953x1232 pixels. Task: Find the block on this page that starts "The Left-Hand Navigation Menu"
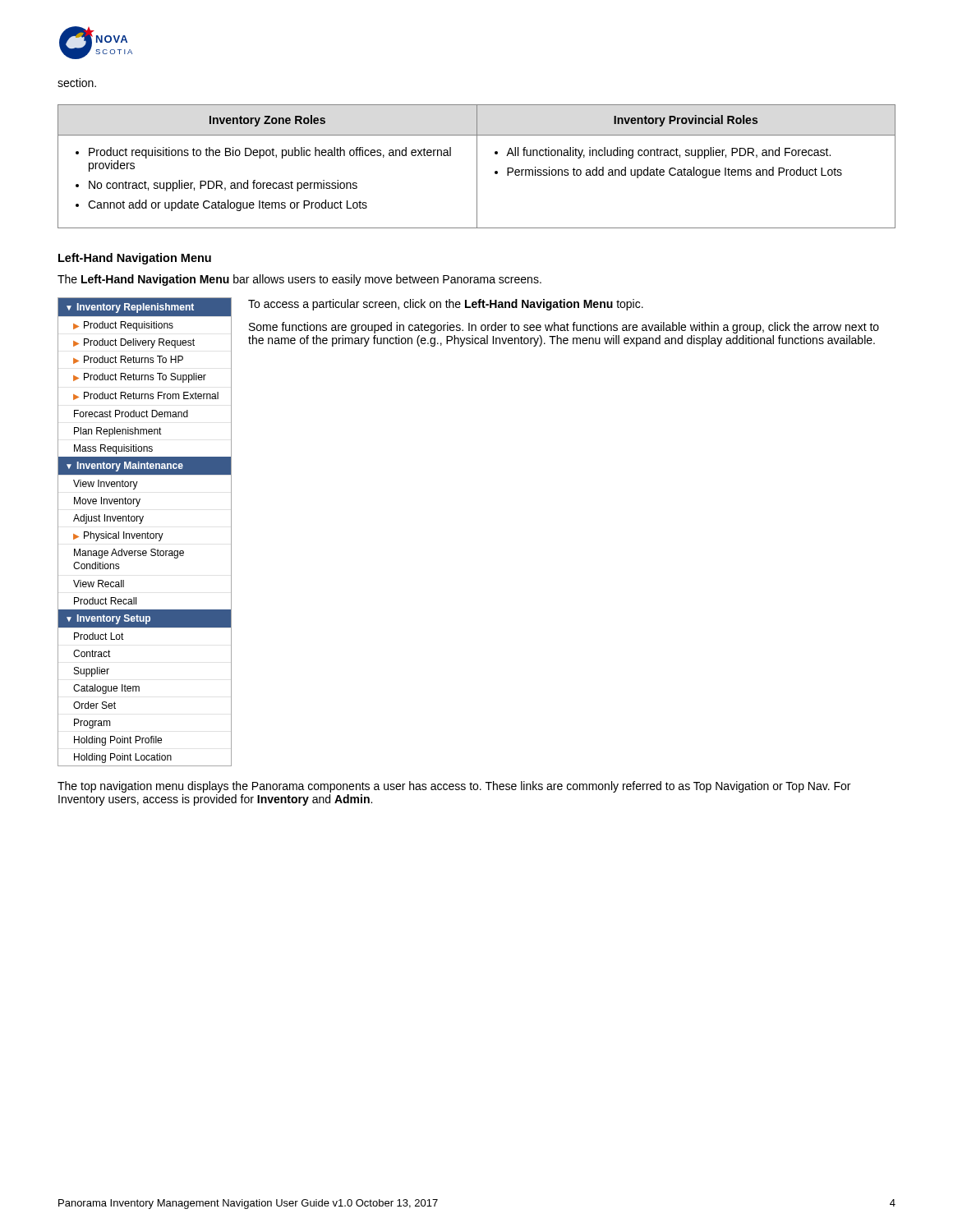click(300, 279)
